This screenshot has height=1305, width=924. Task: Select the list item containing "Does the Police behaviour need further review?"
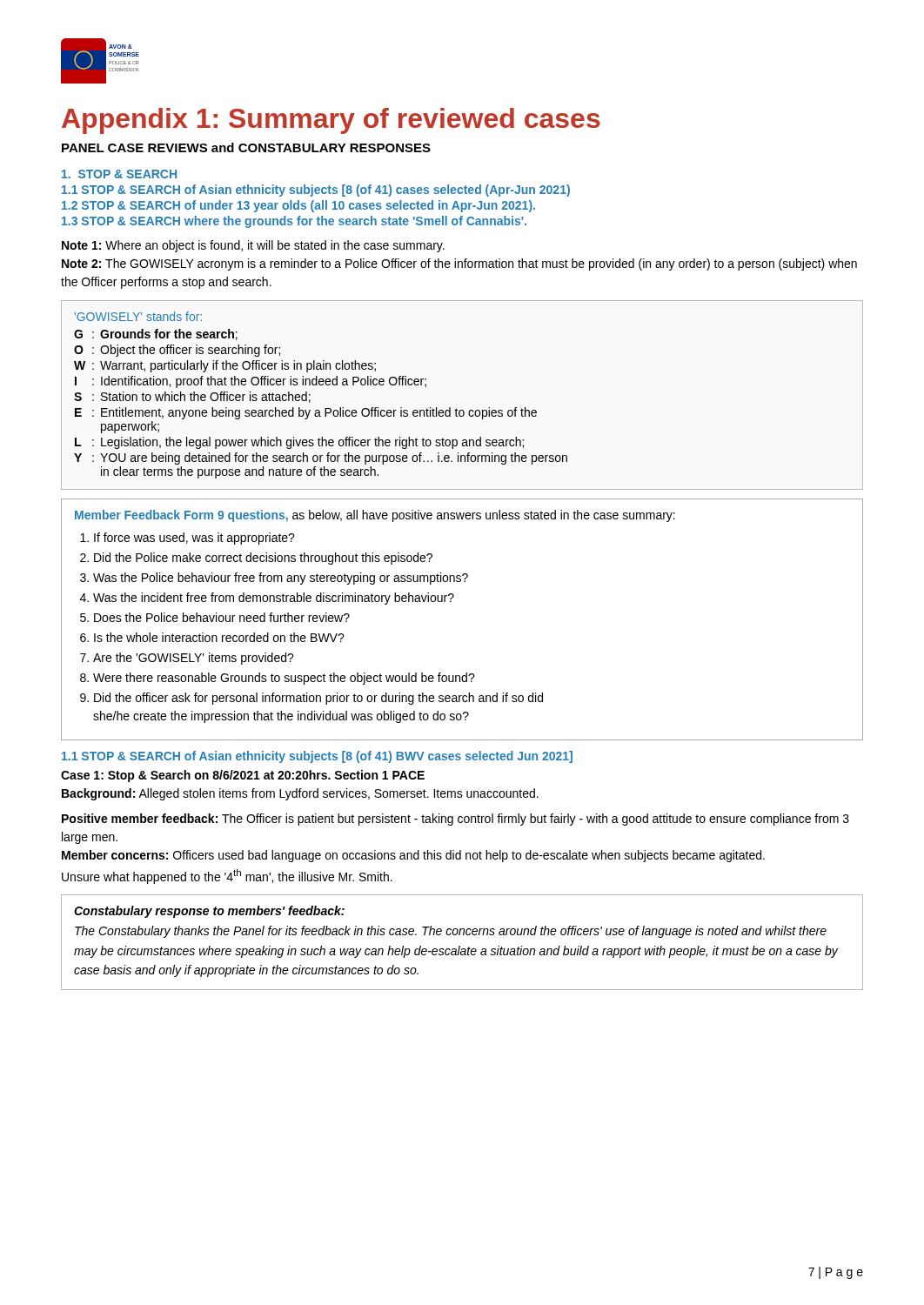click(x=221, y=618)
